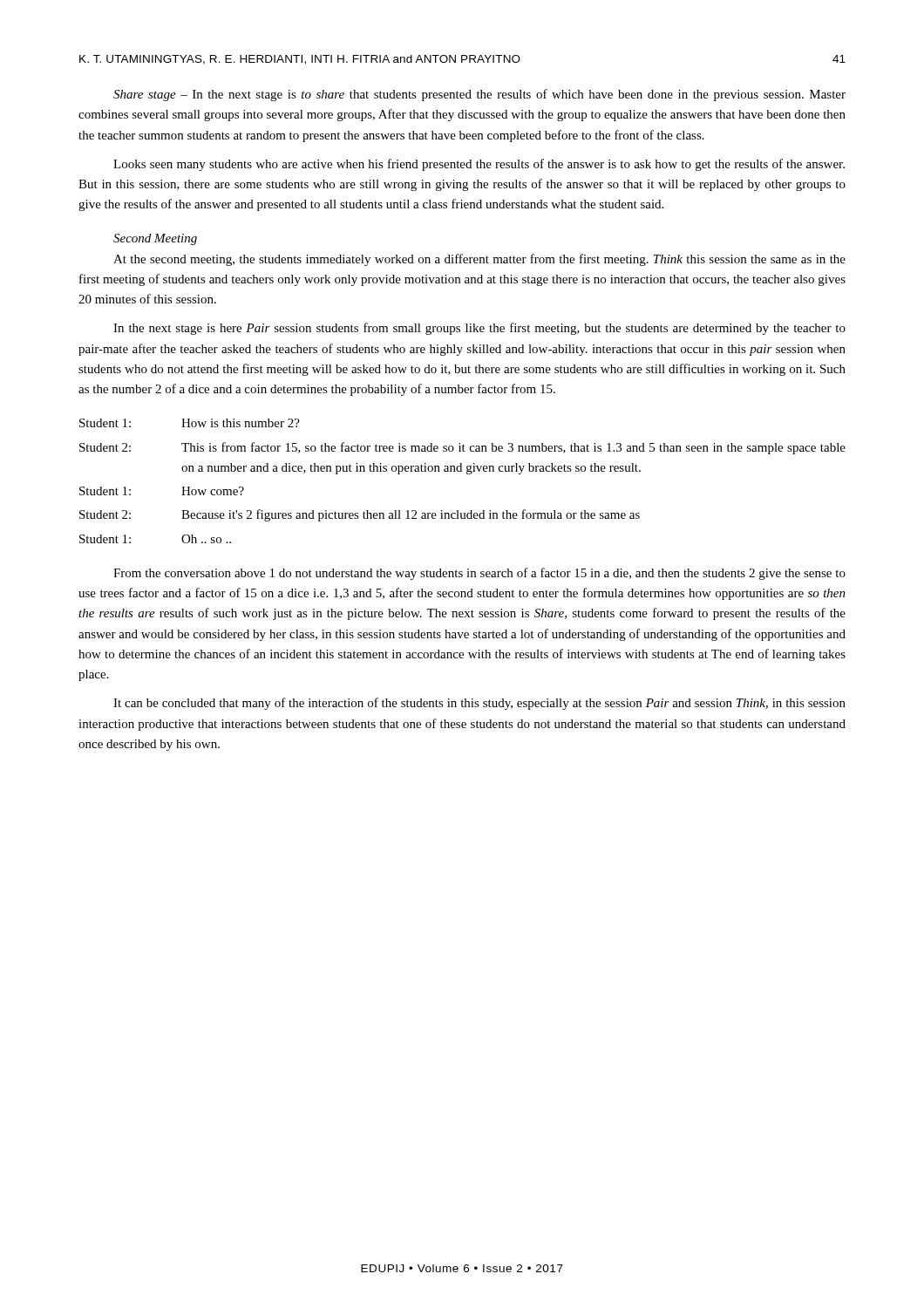This screenshot has width=924, height=1308.
Task: Click the passage that begins "Looks seen many students who are"
Action: tap(462, 184)
